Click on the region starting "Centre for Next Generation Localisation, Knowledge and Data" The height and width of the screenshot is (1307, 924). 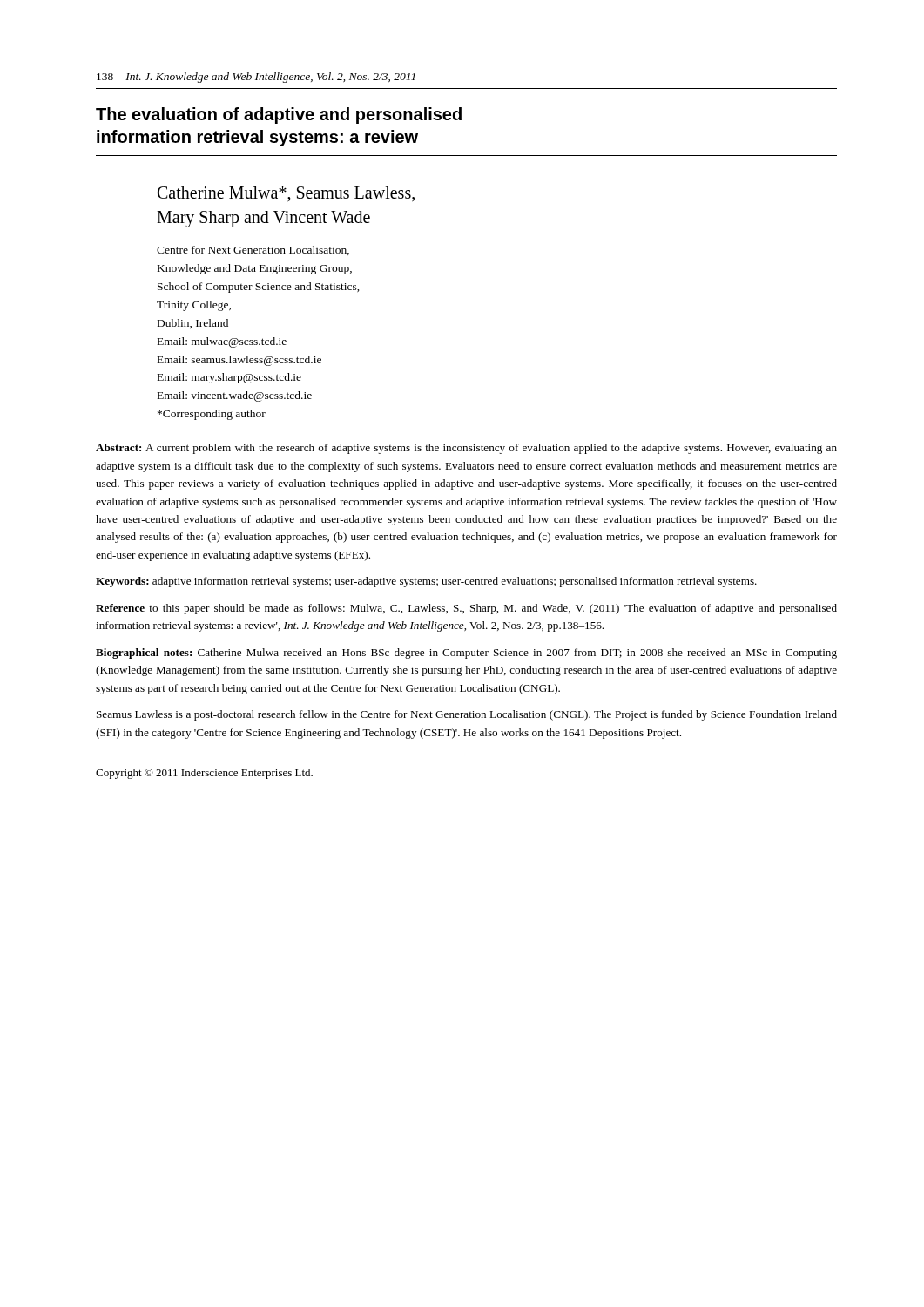tap(258, 332)
